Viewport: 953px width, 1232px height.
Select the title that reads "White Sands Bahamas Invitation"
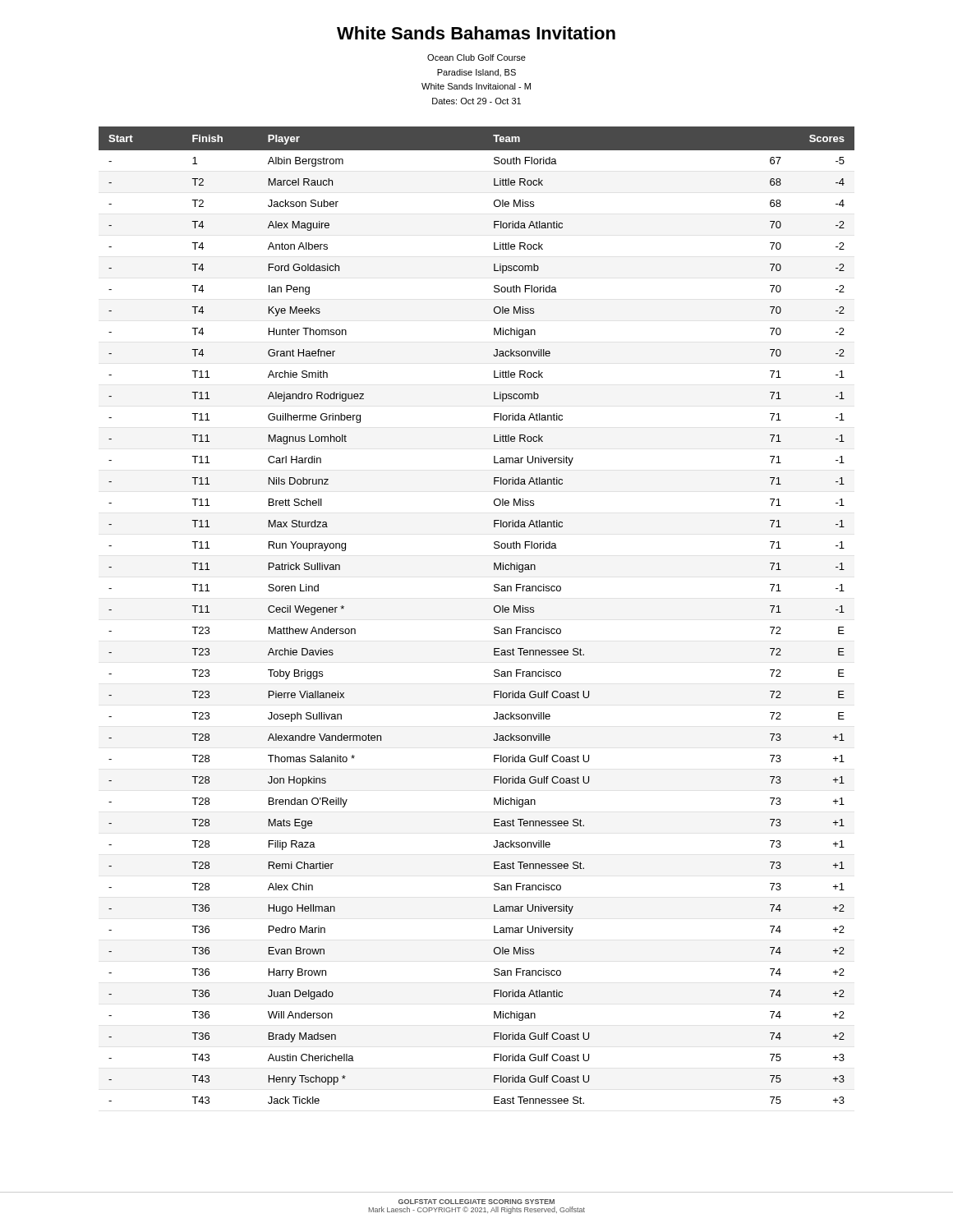tap(476, 34)
